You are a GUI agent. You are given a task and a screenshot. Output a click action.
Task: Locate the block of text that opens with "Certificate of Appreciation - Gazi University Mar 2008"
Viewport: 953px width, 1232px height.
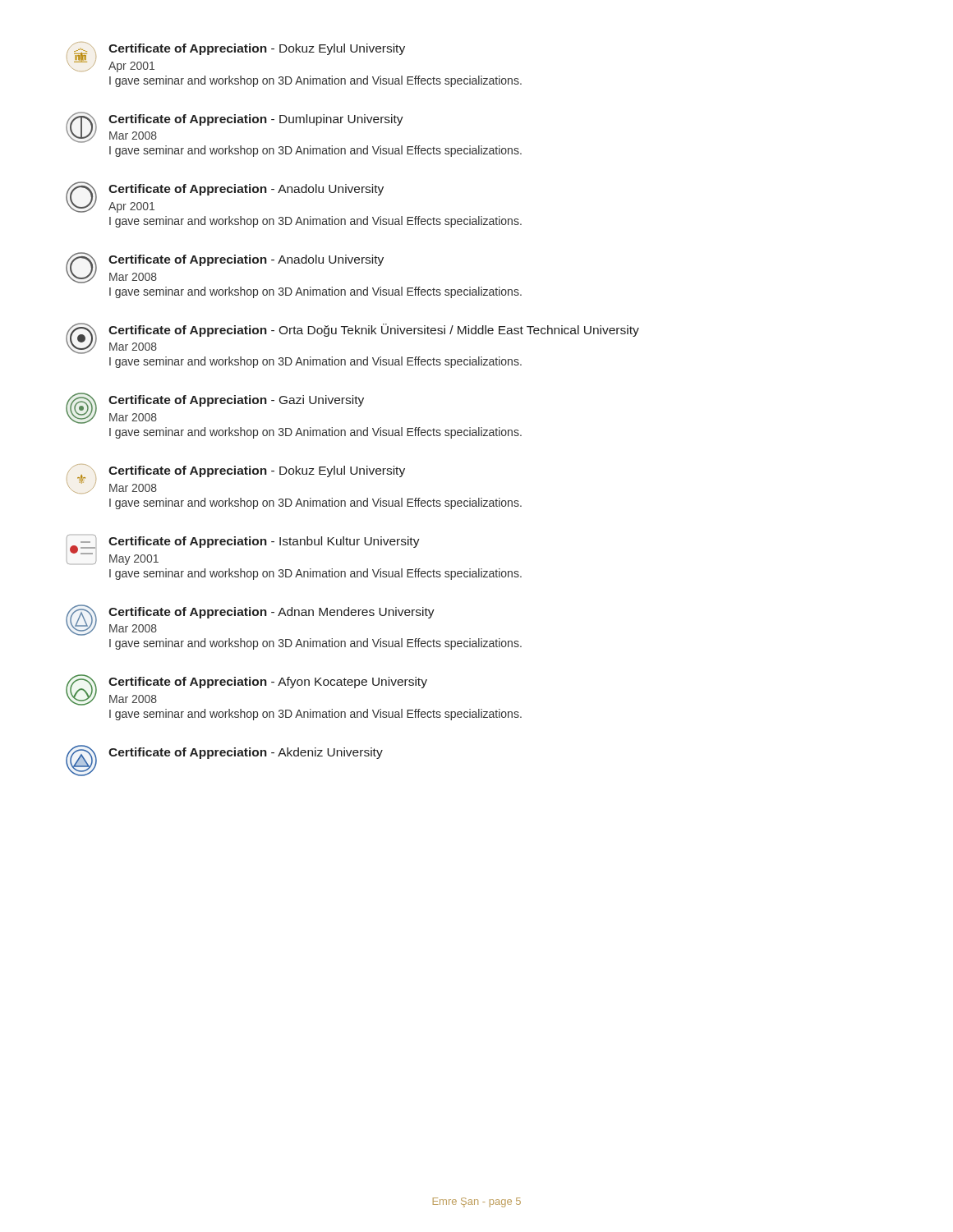pyautogui.click(x=476, y=415)
